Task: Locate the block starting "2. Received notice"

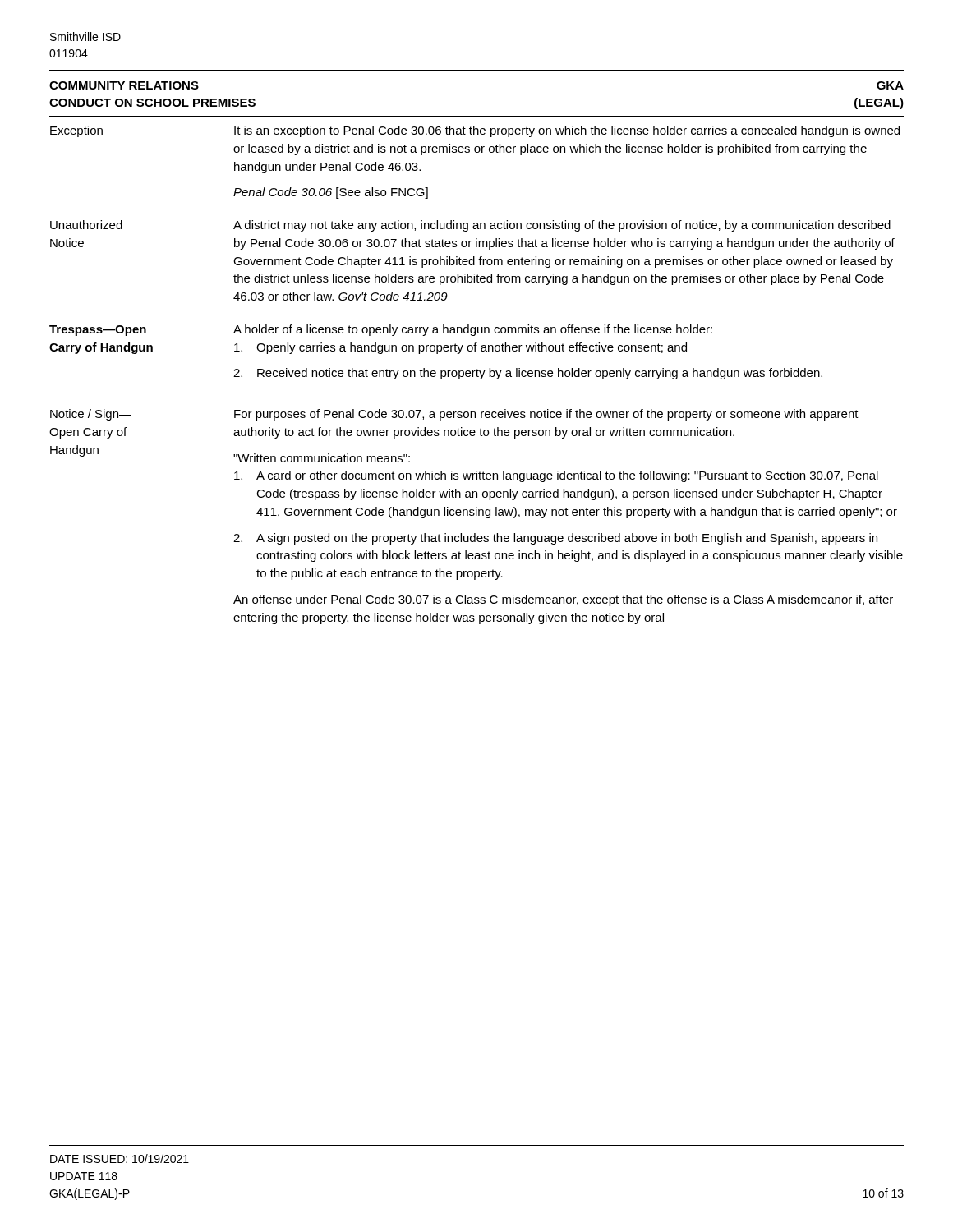Action: coord(569,373)
